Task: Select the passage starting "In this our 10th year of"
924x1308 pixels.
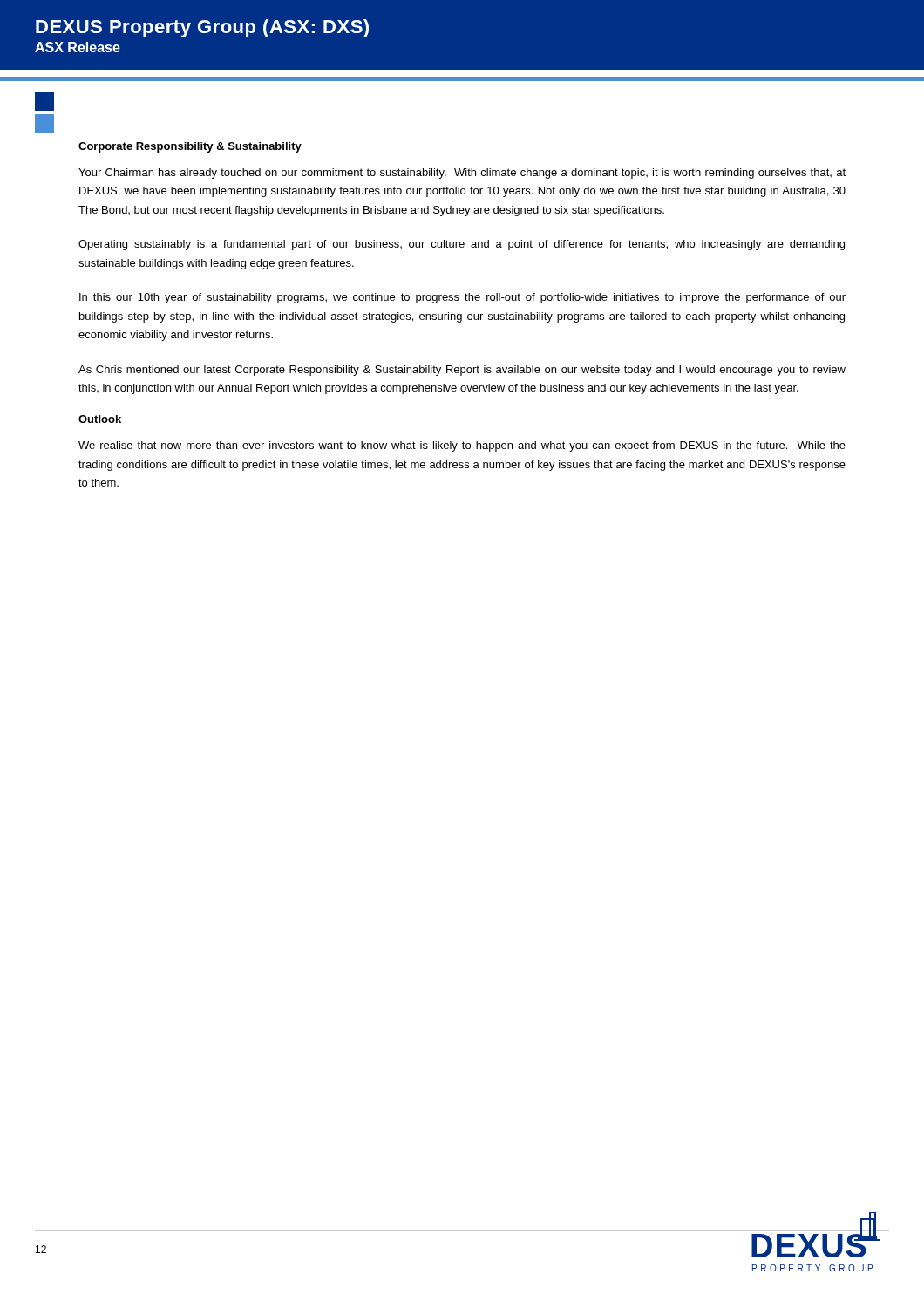Action: 462,316
